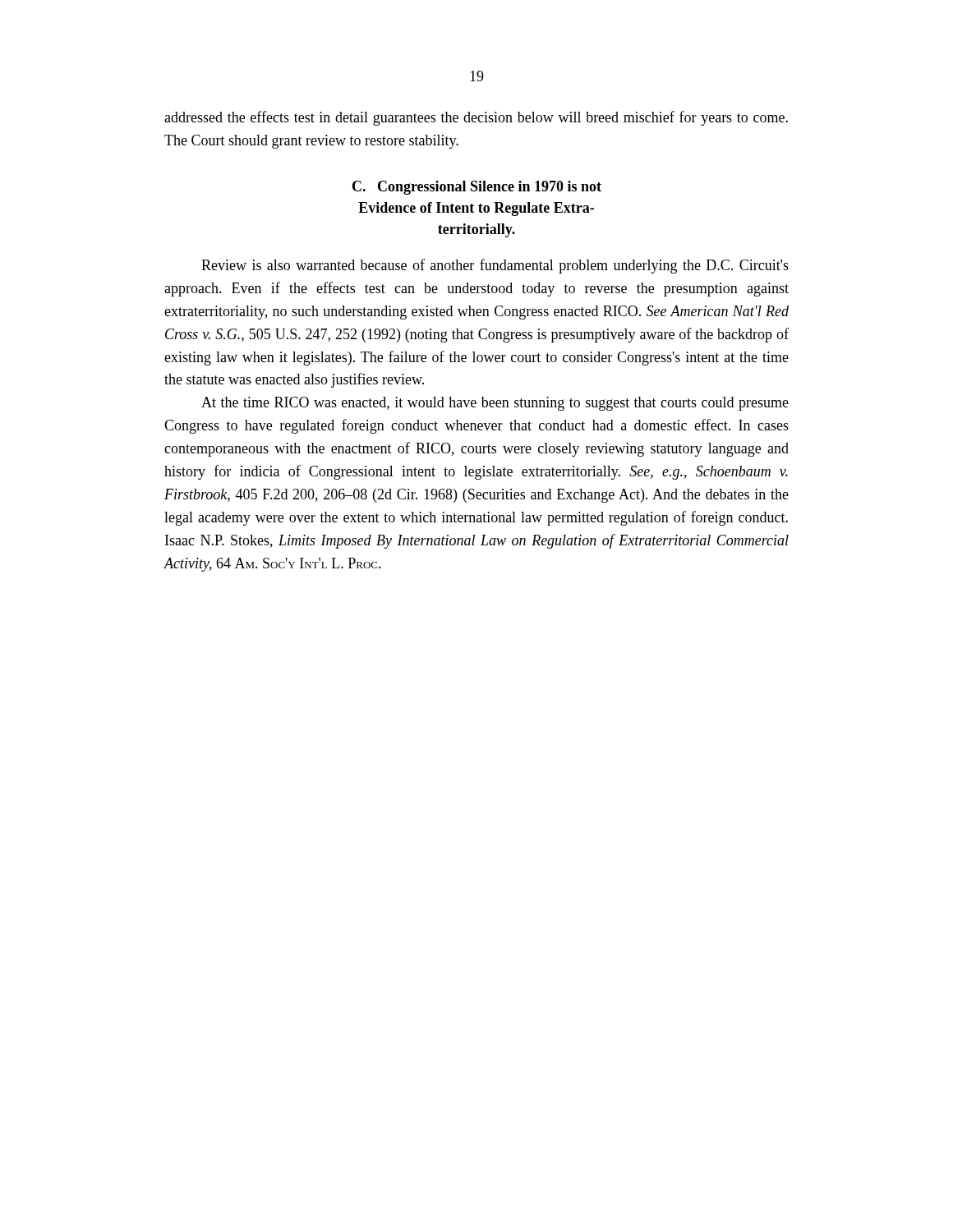The image size is (953, 1232).
Task: Point to the element starting "At the time RICO"
Action: point(476,484)
